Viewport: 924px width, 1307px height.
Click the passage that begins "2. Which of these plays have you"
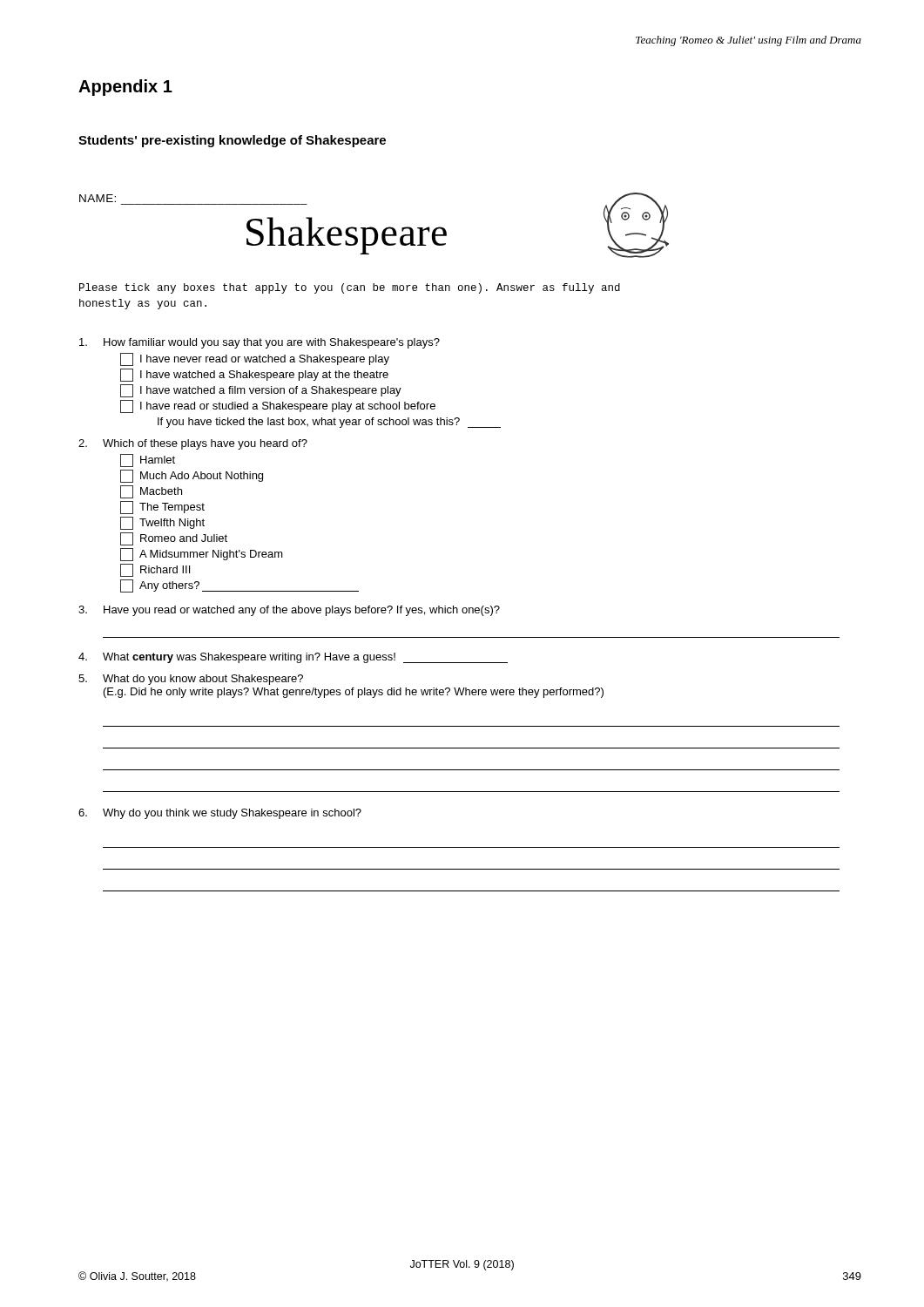193,444
